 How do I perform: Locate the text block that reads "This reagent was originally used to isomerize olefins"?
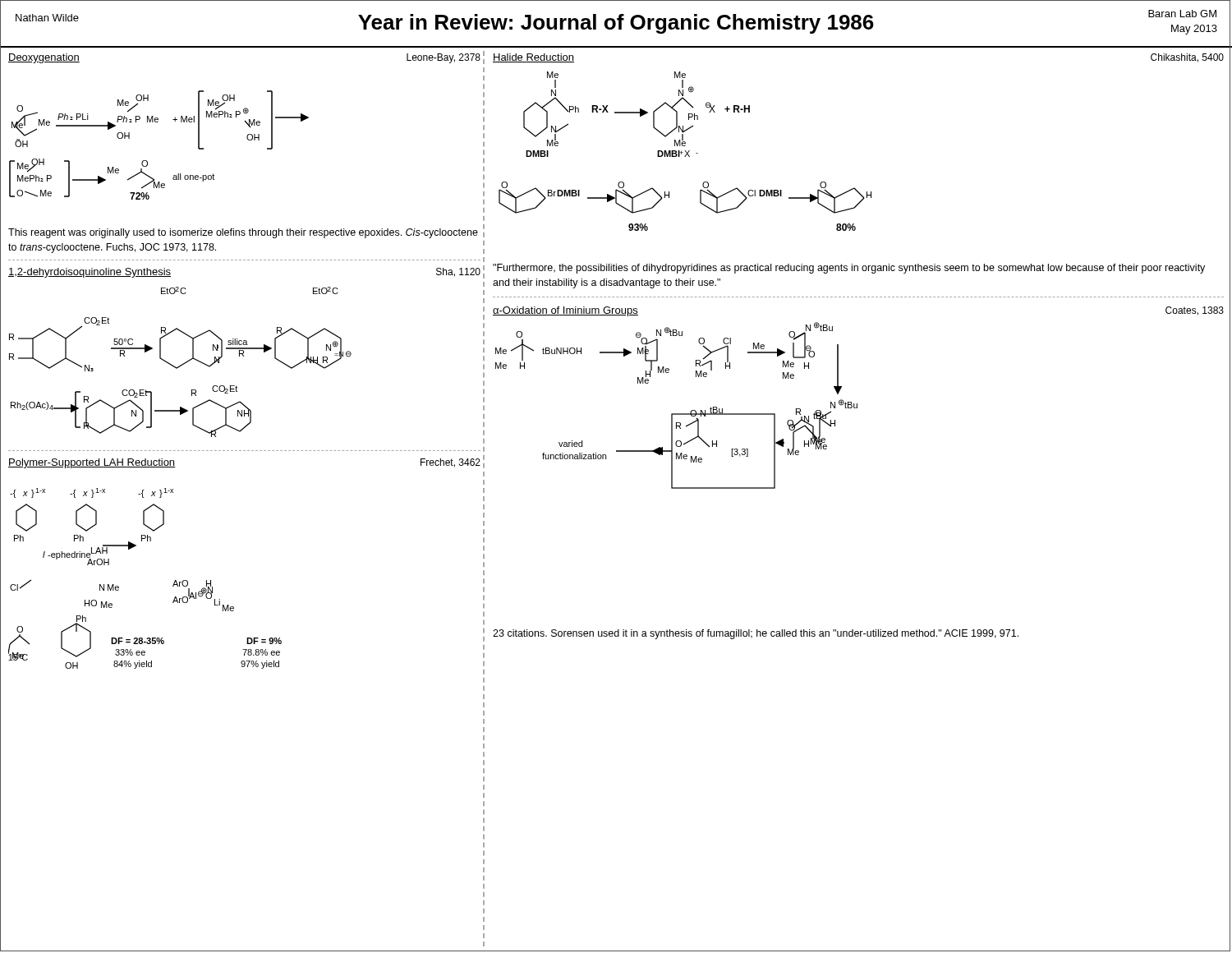[x=243, y=240]
